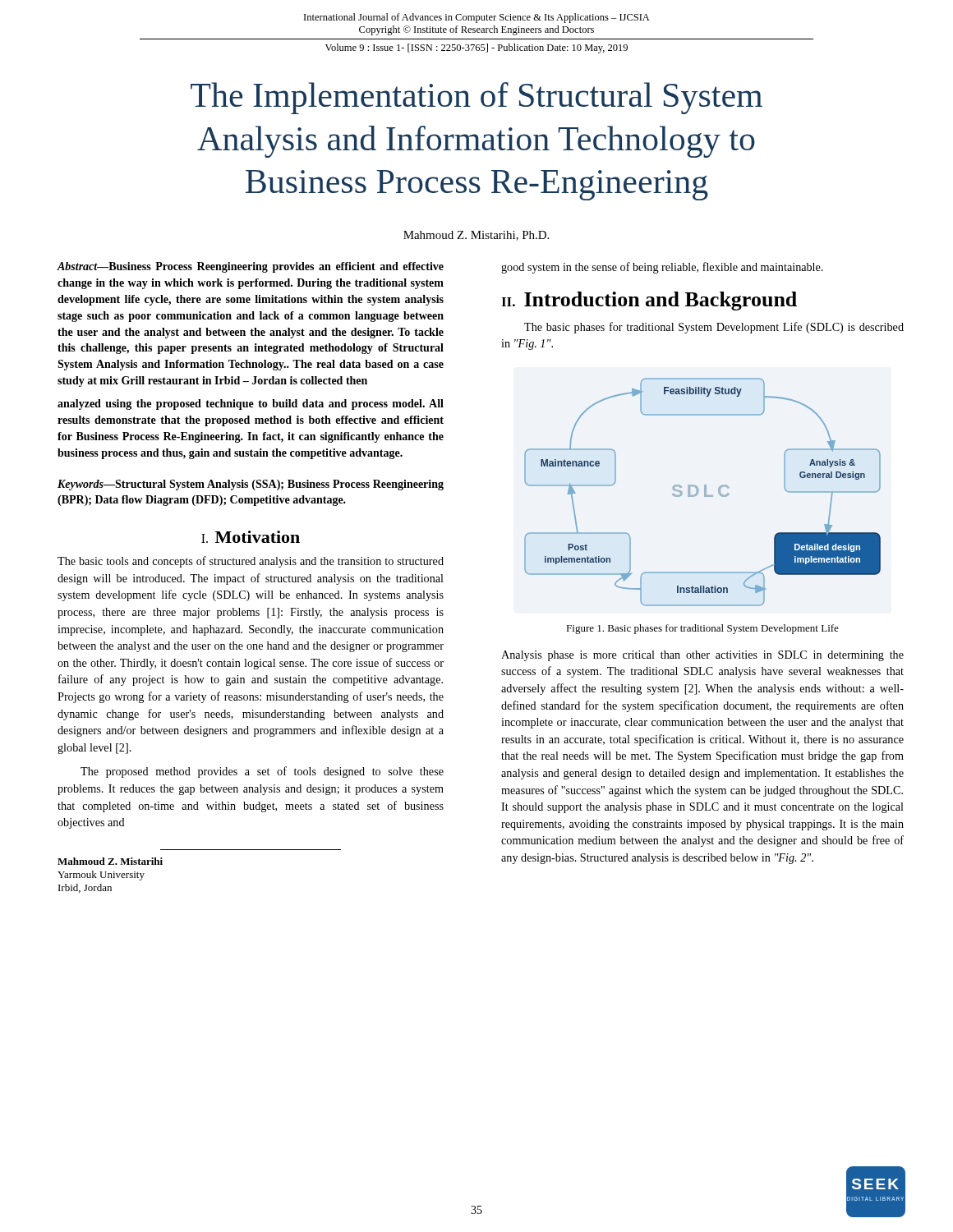Locate the block of text that opens with "Analysis phase is"
Viewport: 953px width, 1232px height.
pos(702,756)
